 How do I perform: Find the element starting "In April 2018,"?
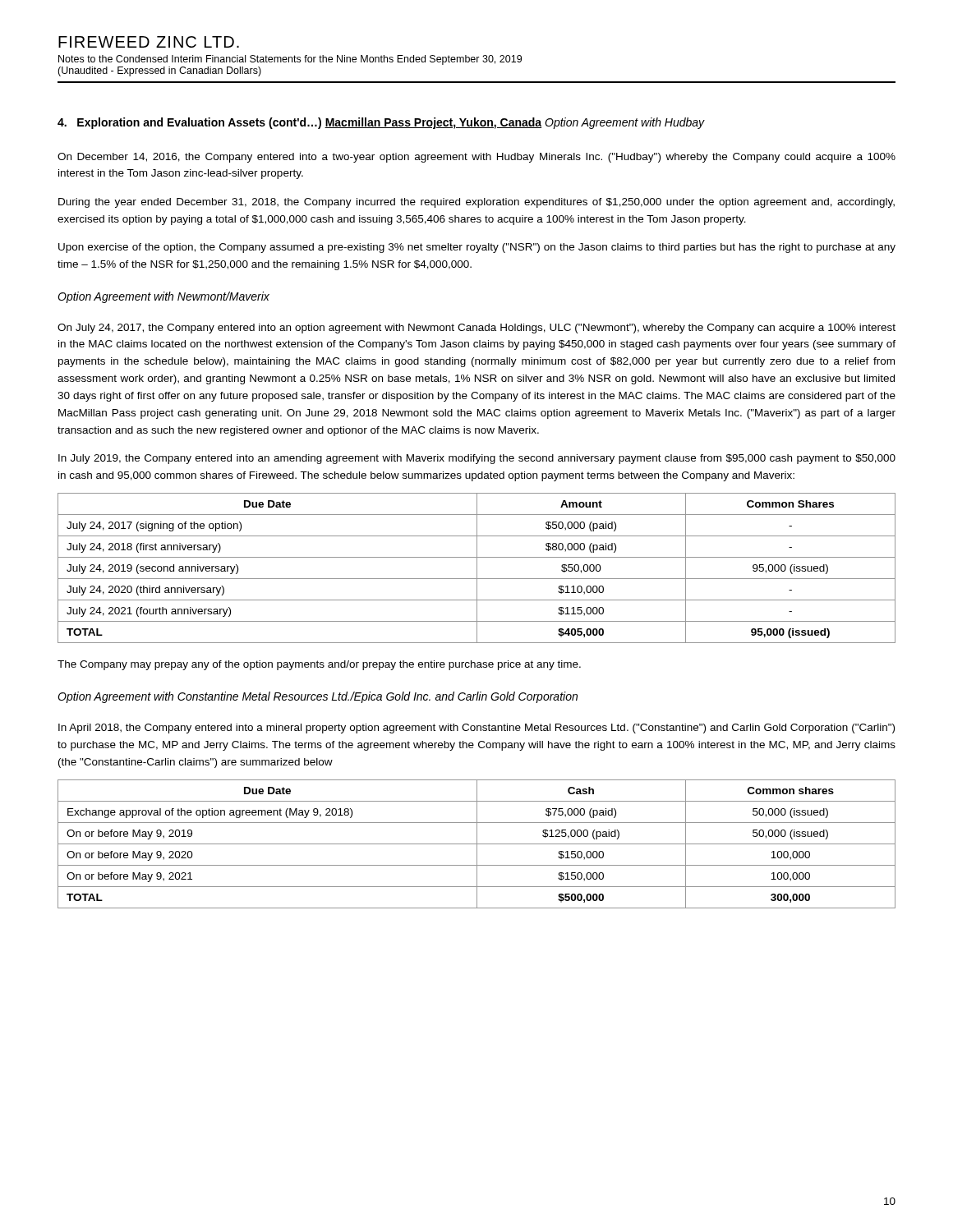[x=476, y=745]
